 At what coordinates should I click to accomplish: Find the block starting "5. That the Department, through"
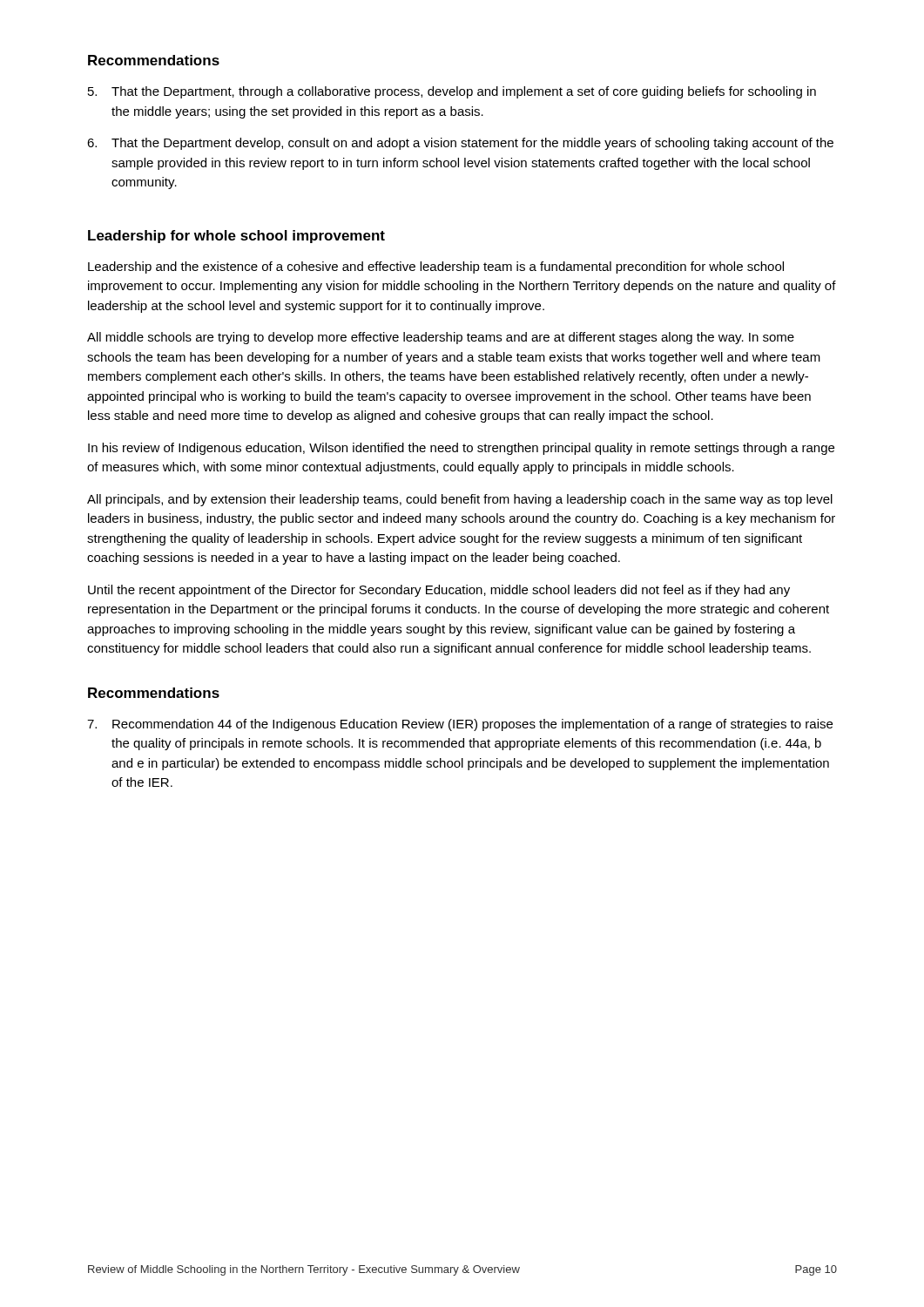click(462, 102)
